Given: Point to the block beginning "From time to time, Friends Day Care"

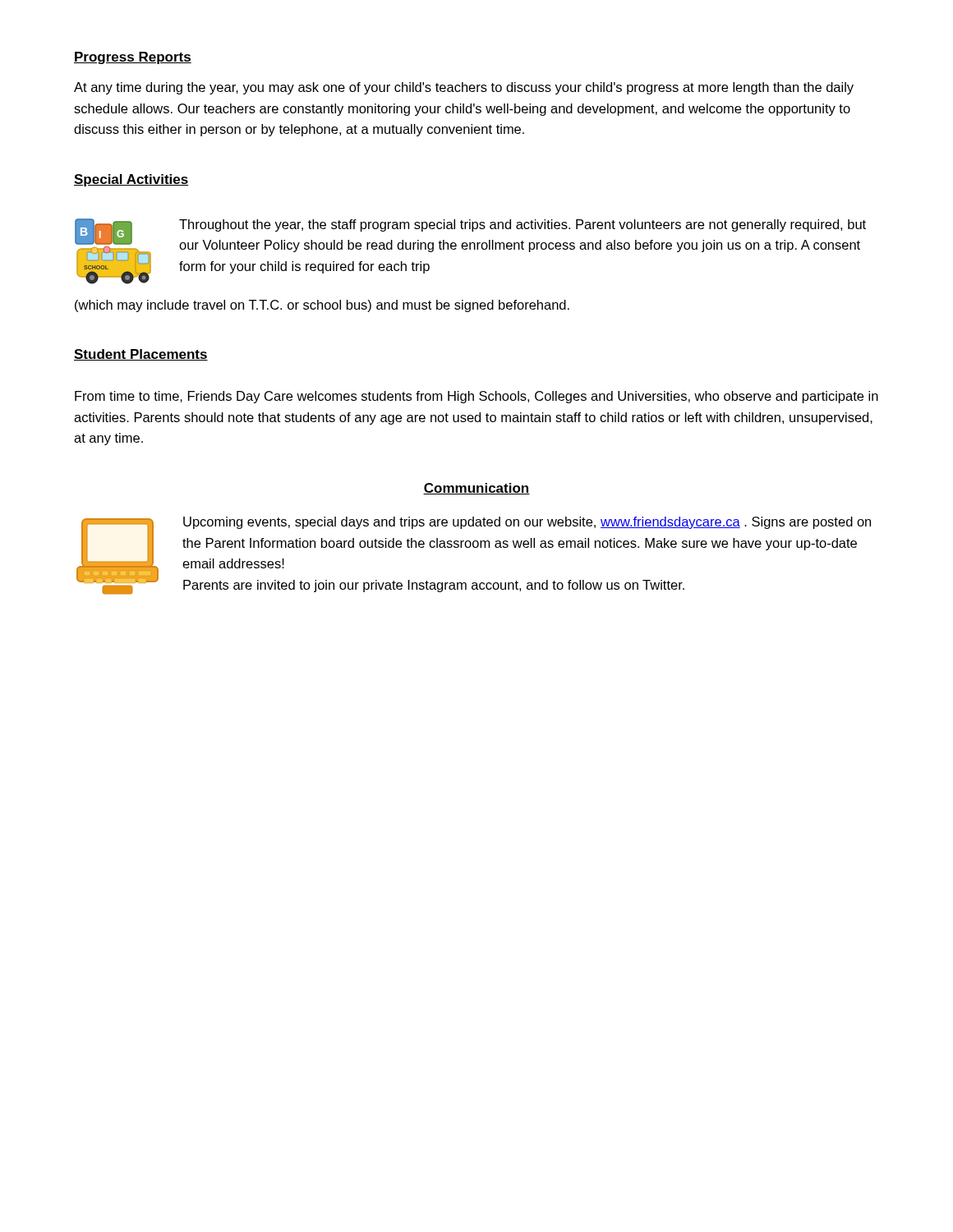Looking at the screenshot, I should point(476,417).
